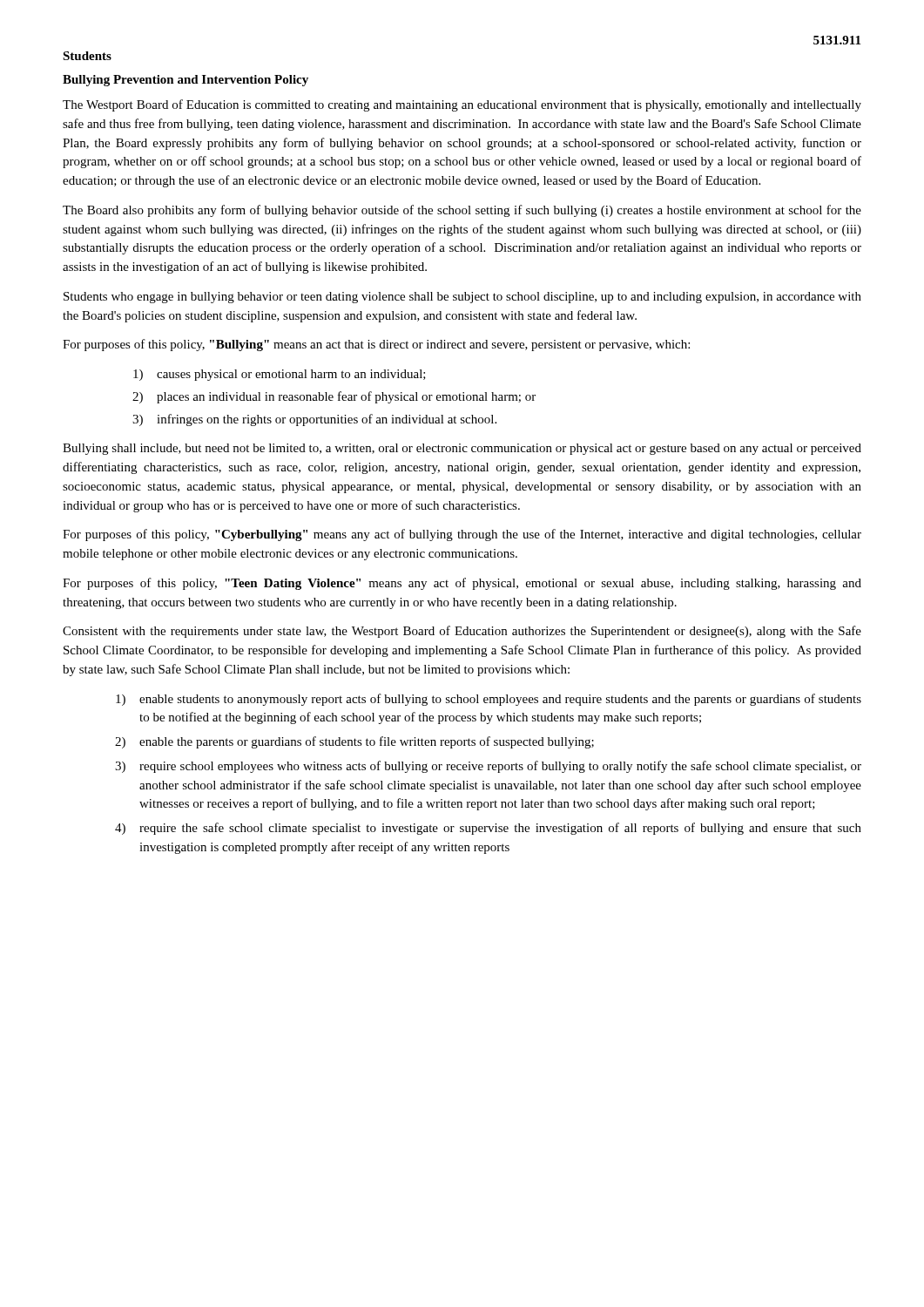
Task: Locate the text block with the text "Consistent with the requirements under state law, the"
Action: point(462,650)
